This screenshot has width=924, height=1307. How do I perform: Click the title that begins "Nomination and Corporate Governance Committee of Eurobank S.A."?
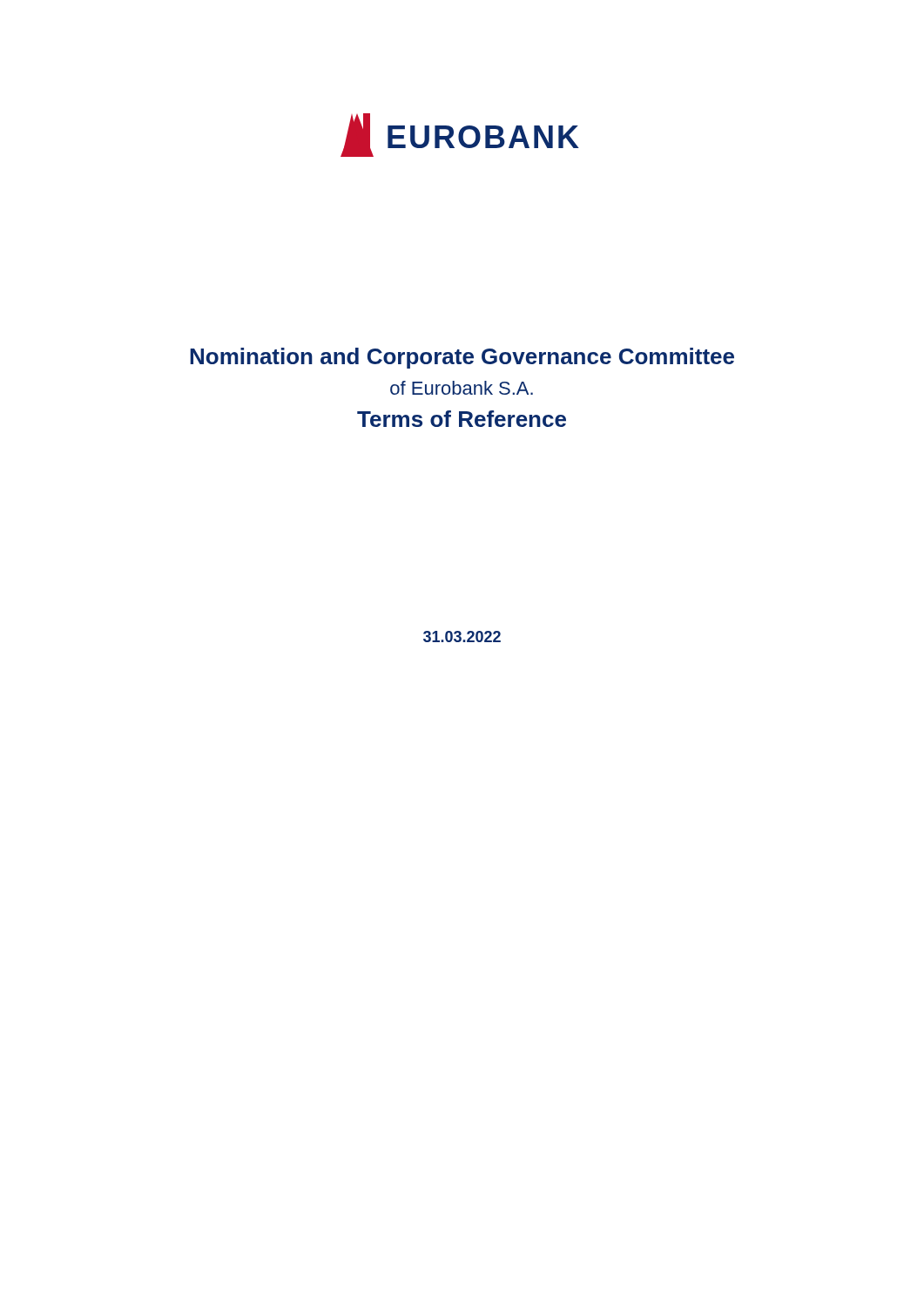click(462, 388)
